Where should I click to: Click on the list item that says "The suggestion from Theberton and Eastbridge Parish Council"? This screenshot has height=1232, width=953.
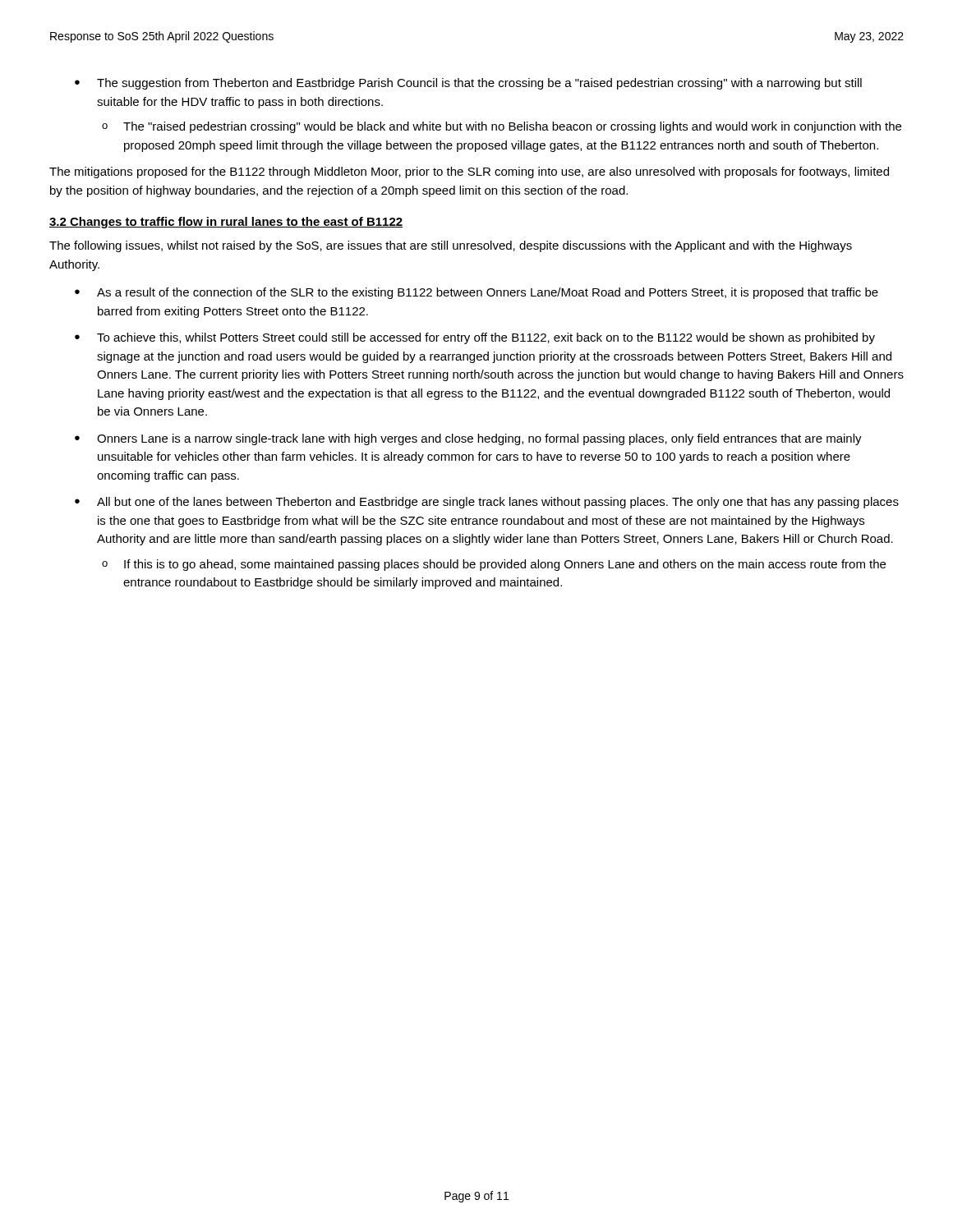point(500,115)
